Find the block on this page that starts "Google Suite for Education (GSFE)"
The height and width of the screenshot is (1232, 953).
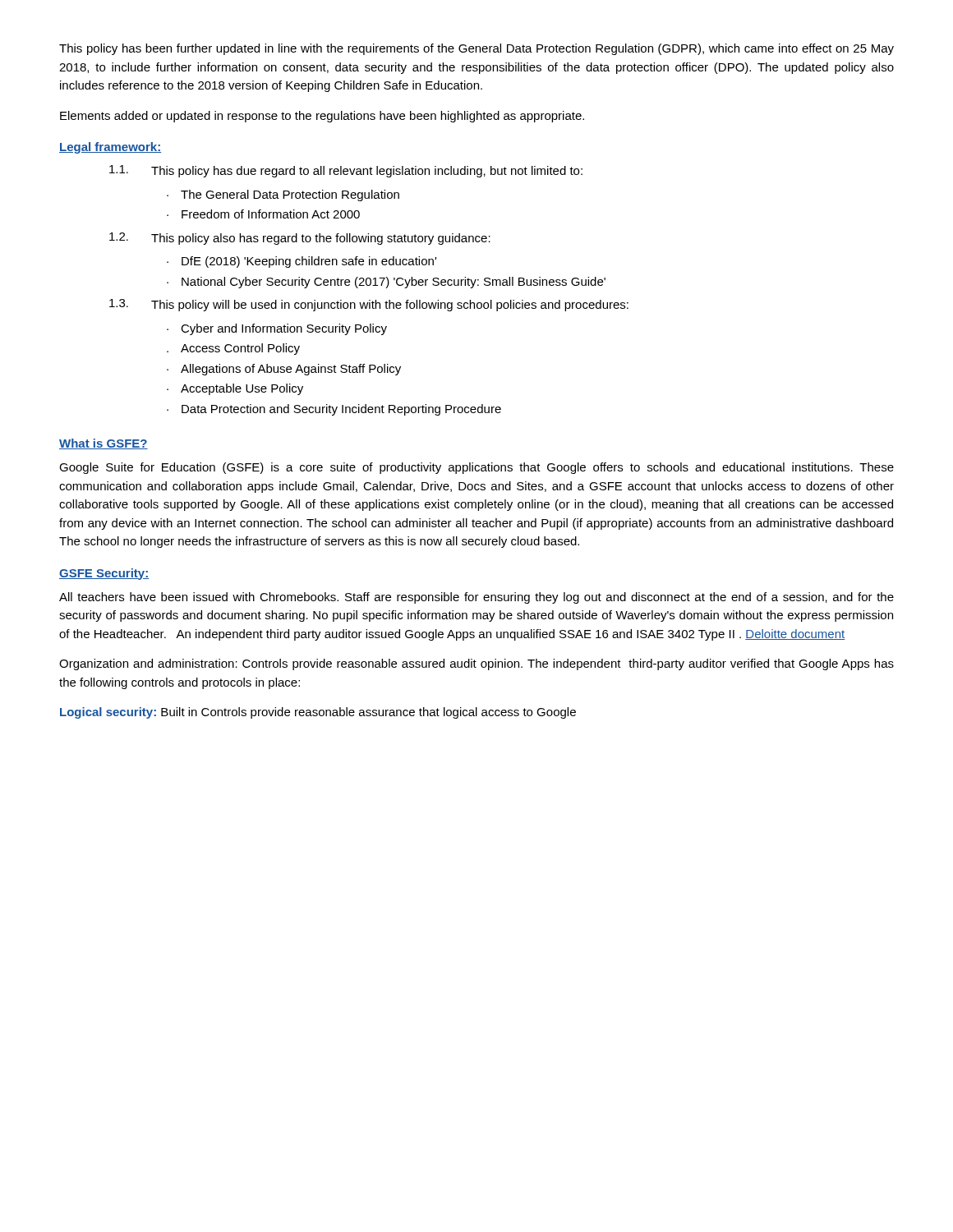tap(476, 504)
